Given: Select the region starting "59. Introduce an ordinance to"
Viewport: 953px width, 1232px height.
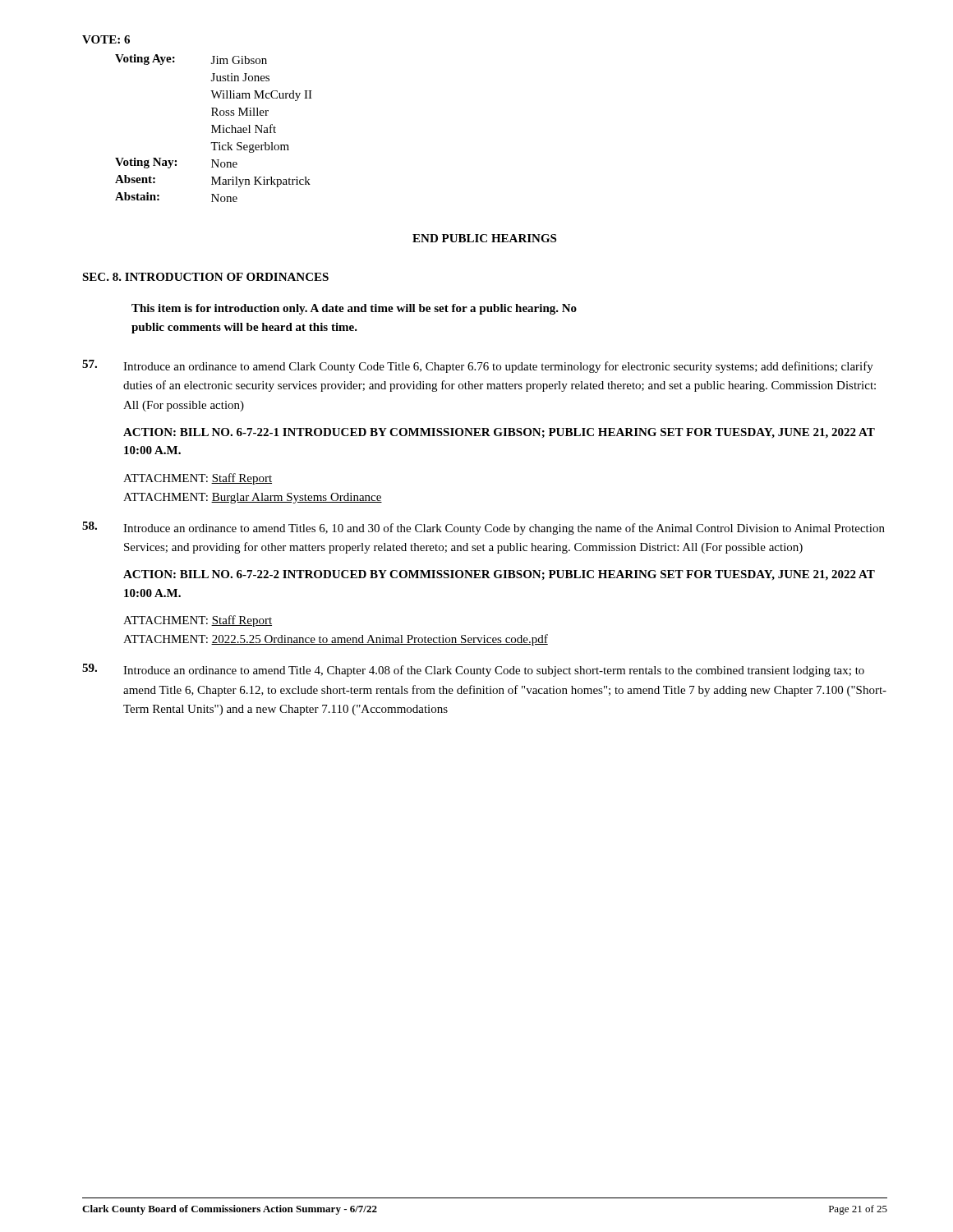Looking at the screenshot, I should click(485, 690).
